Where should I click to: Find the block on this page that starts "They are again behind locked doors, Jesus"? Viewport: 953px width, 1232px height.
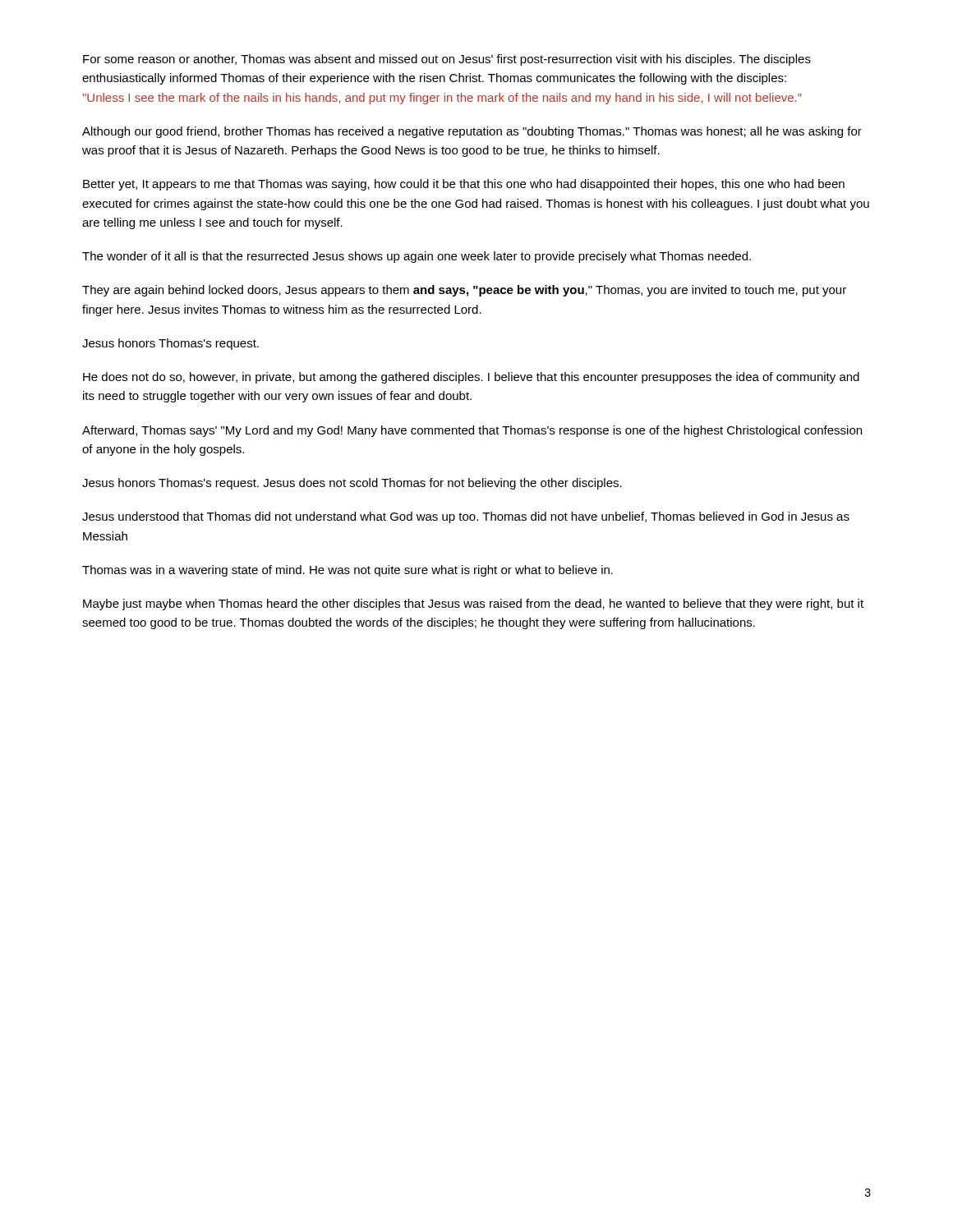click(x=464, y=299)
